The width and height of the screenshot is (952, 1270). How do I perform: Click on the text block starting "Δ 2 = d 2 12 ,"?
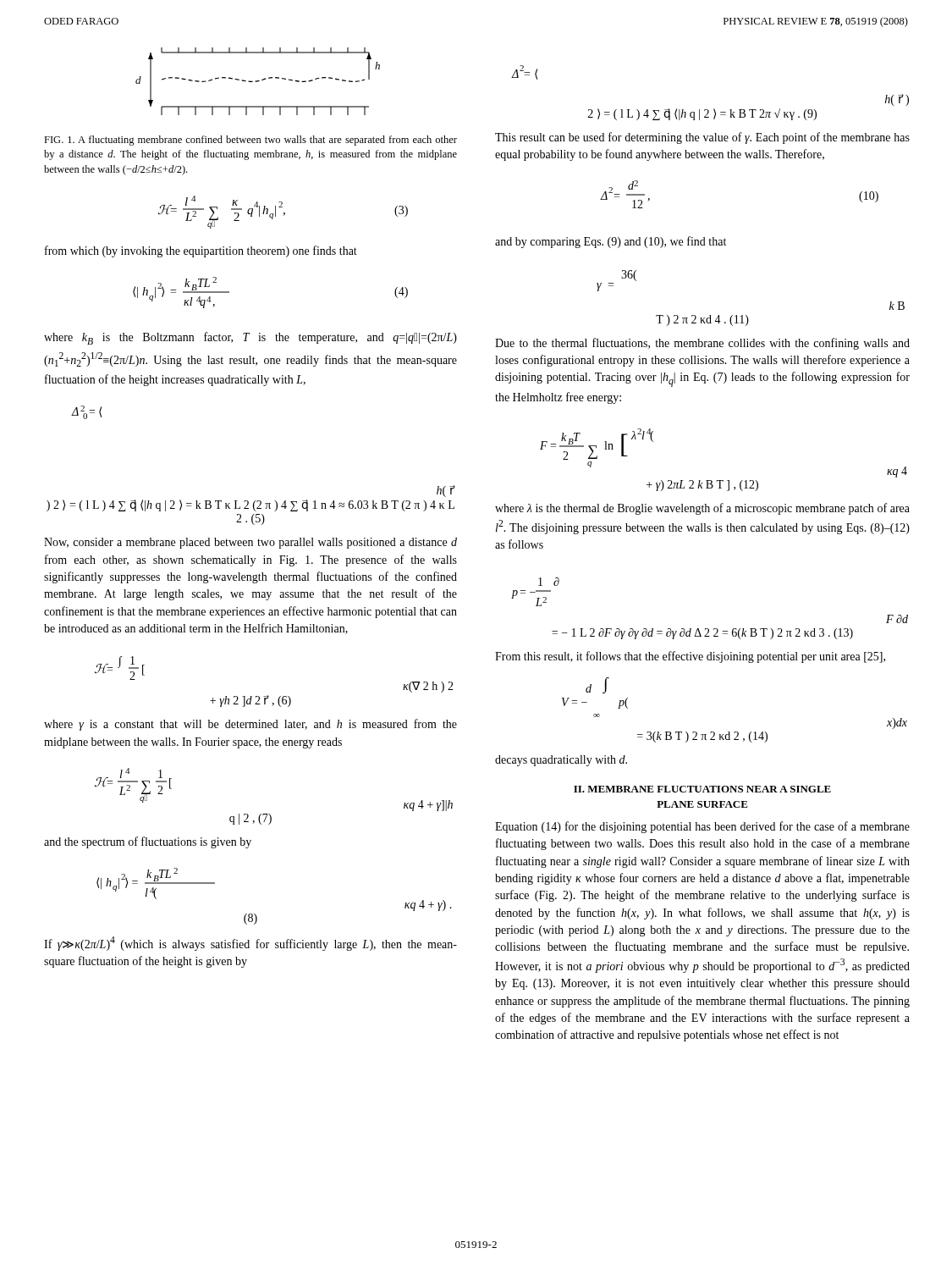(635, 194)
